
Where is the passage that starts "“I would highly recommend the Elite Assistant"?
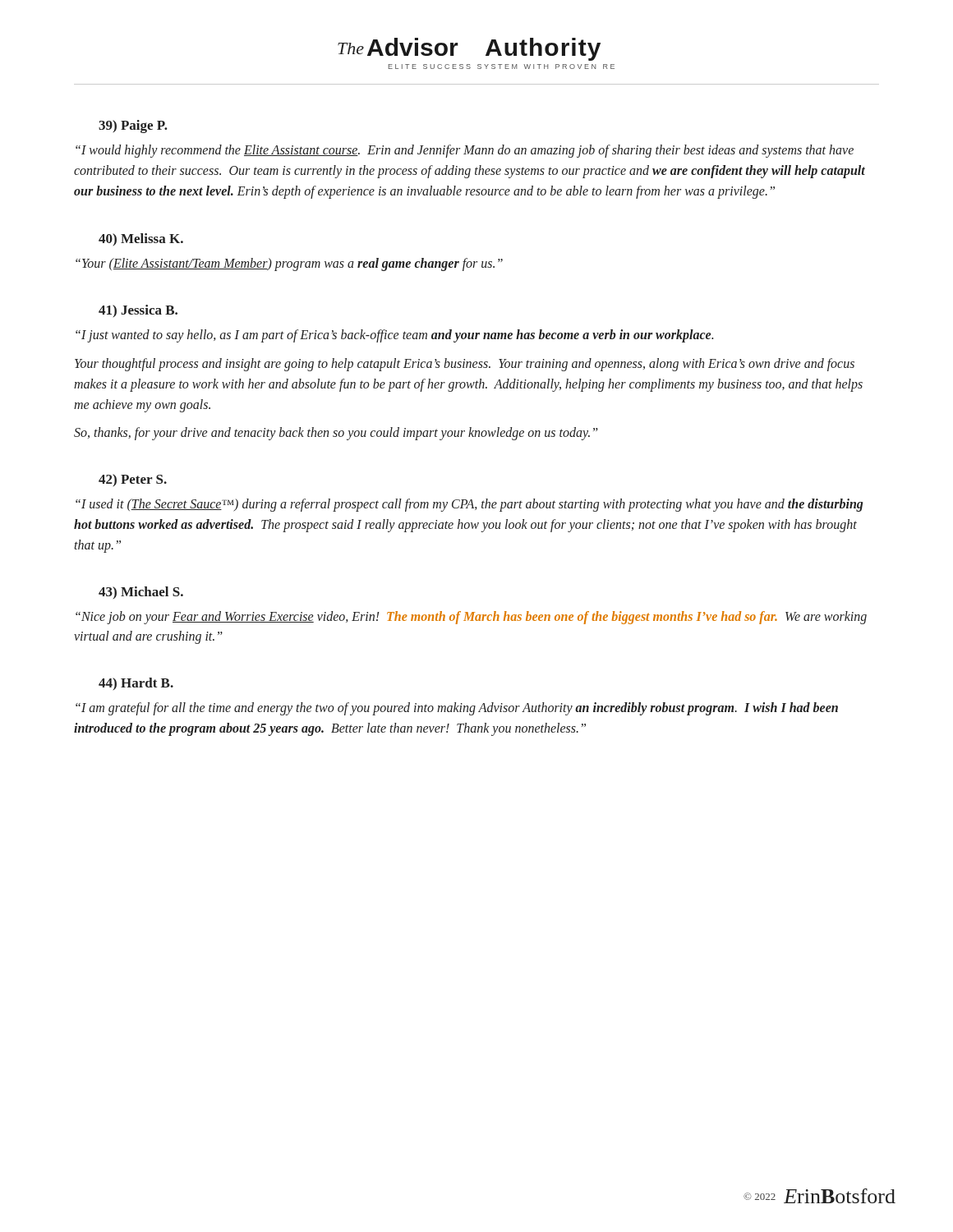469,170
